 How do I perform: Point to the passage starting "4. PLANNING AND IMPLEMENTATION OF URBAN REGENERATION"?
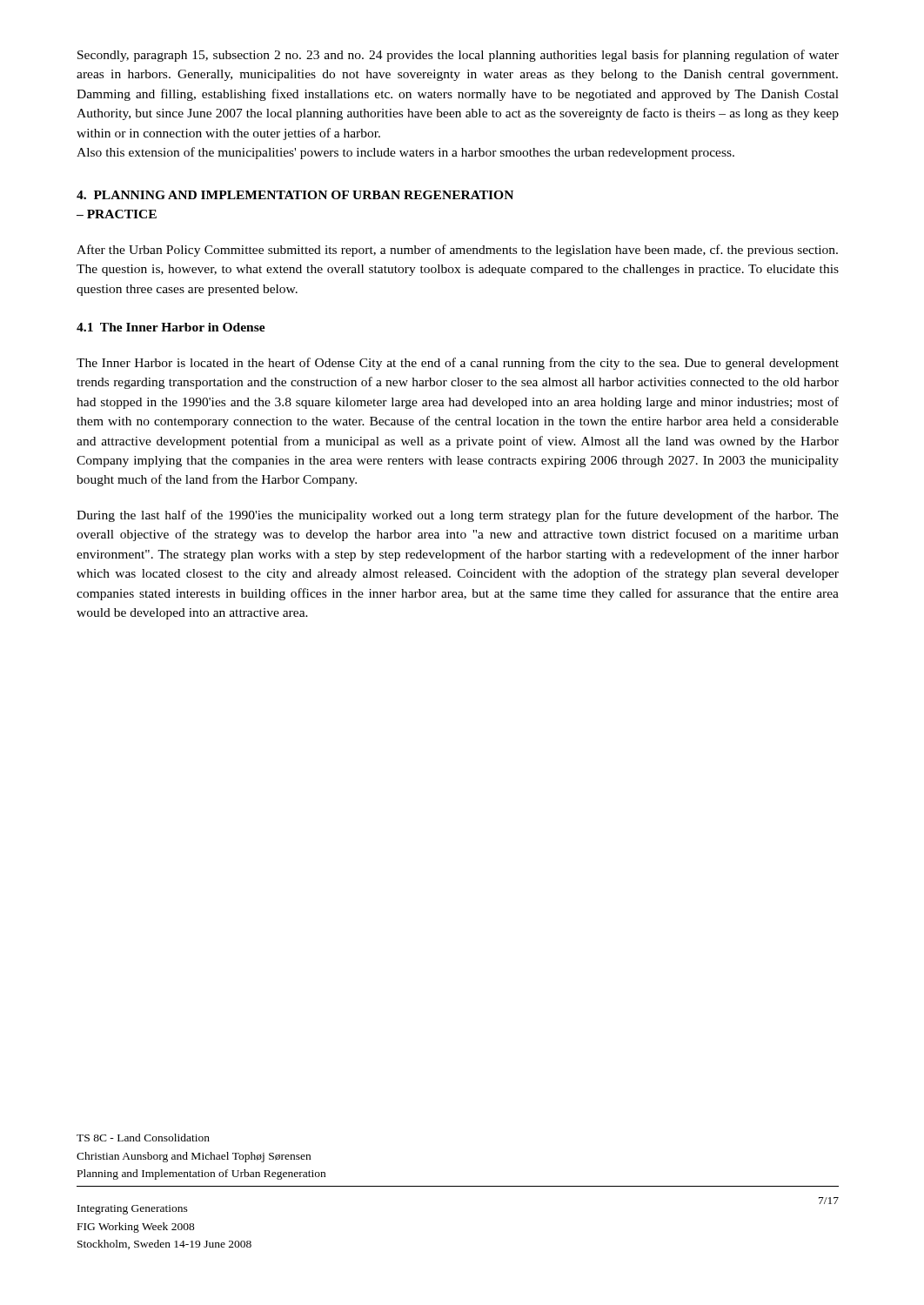(295, 204)
